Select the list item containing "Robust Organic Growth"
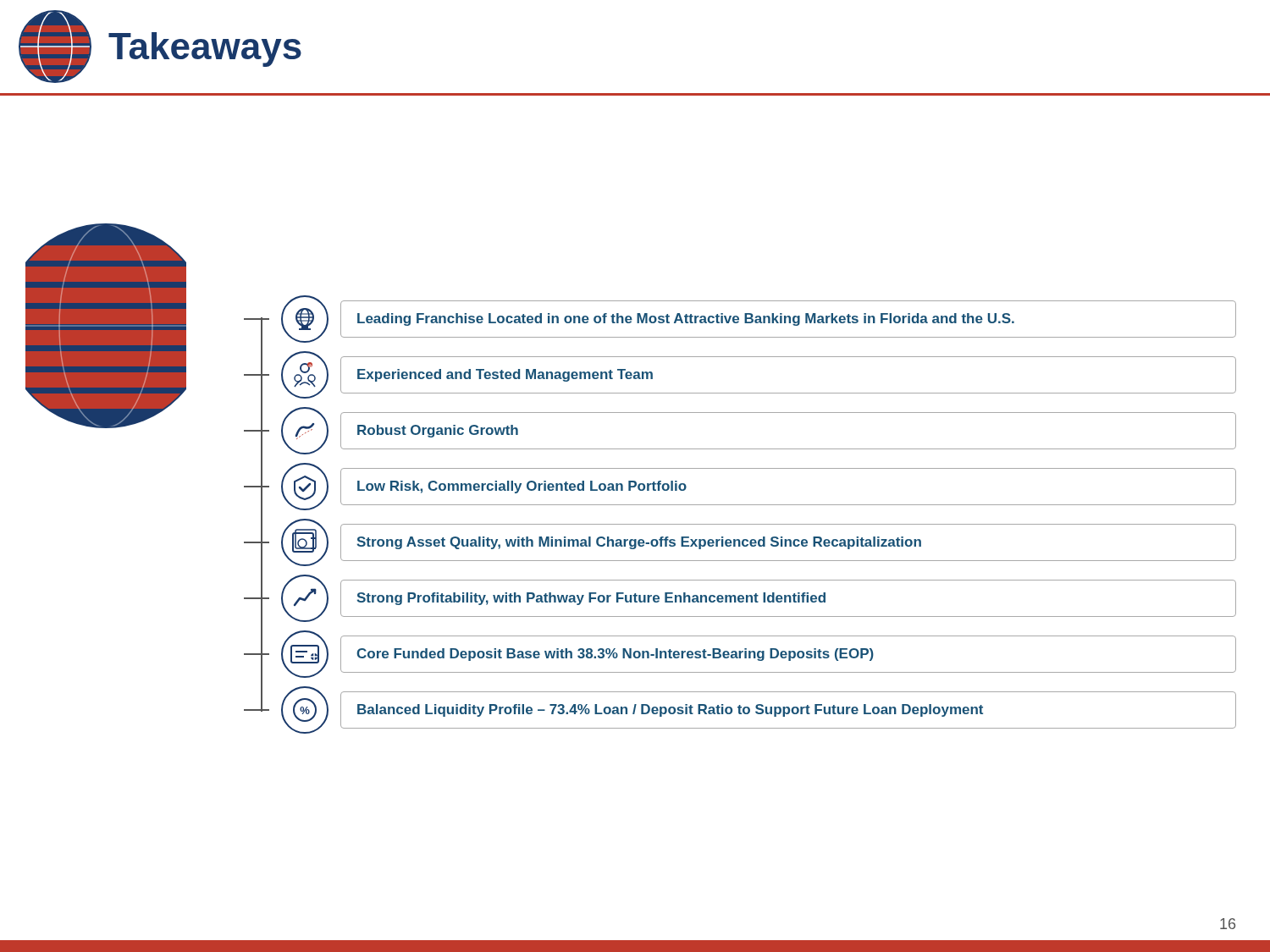The height and width of the screenshot is (952, 1270). tap(740, 430)
